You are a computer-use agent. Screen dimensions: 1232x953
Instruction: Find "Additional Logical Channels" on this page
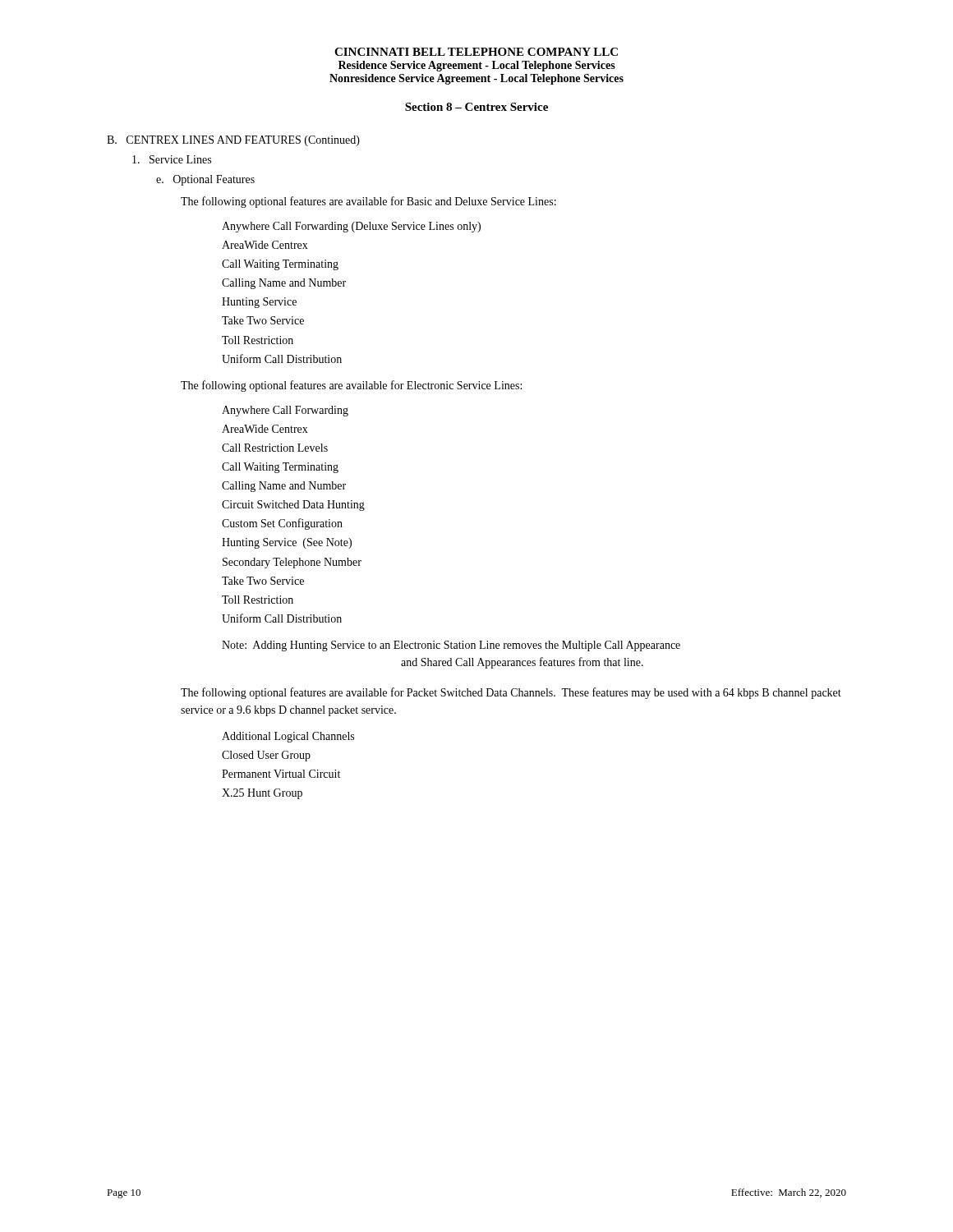click(288, 736)
